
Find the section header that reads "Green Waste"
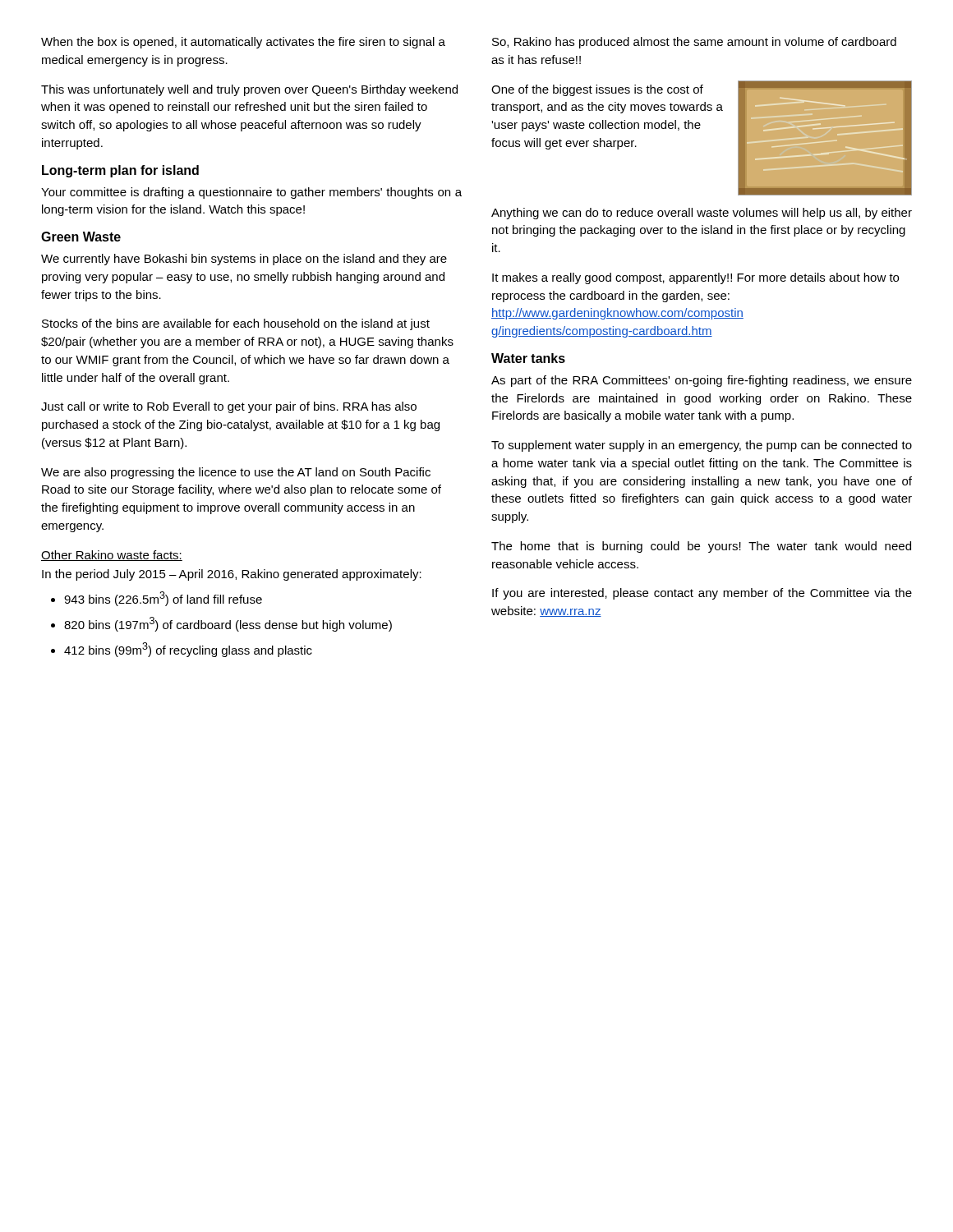(81, 237)
